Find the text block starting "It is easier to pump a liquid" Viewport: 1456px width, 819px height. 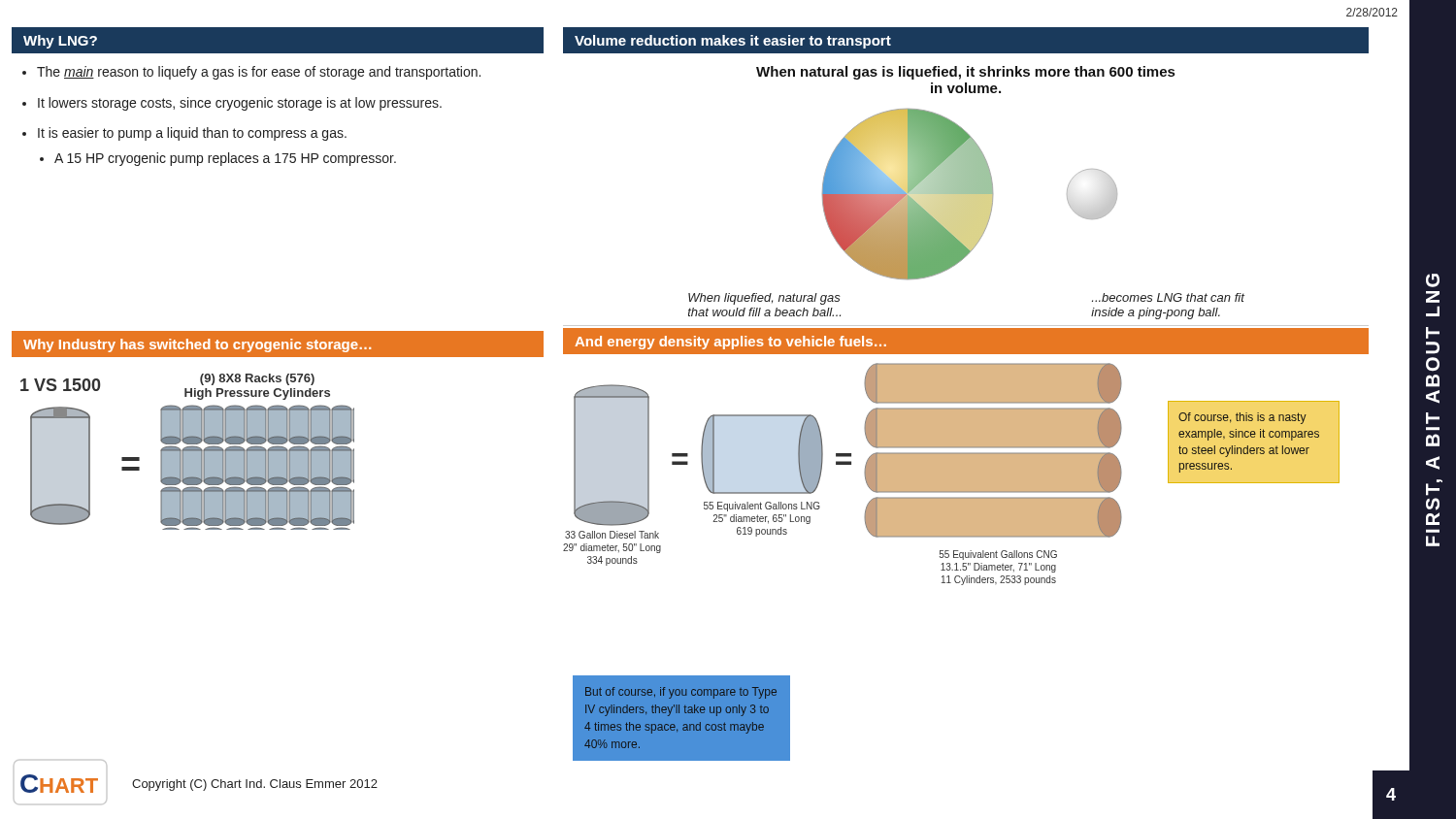(291, 146)
